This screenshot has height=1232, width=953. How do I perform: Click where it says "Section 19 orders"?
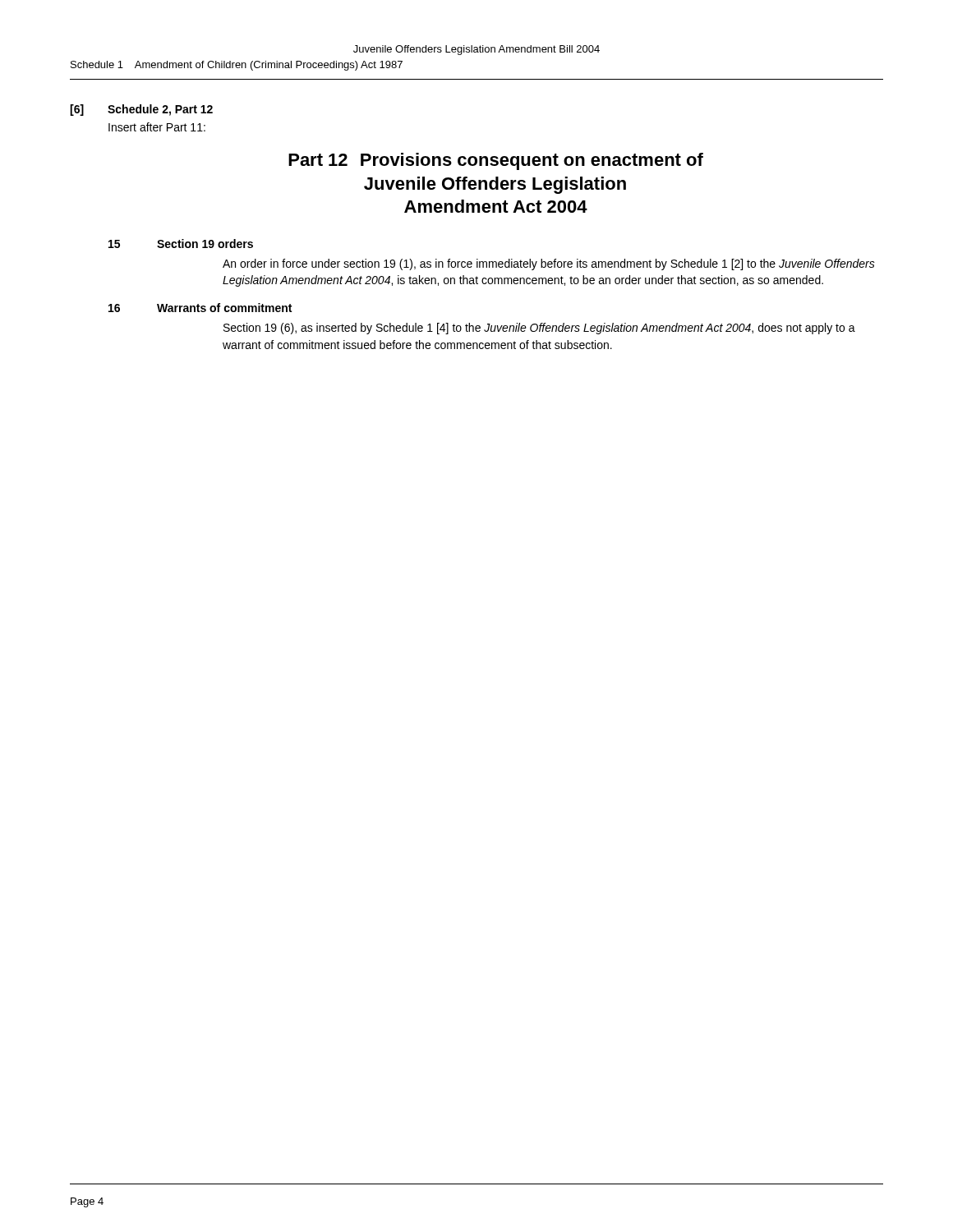(205, 244)
